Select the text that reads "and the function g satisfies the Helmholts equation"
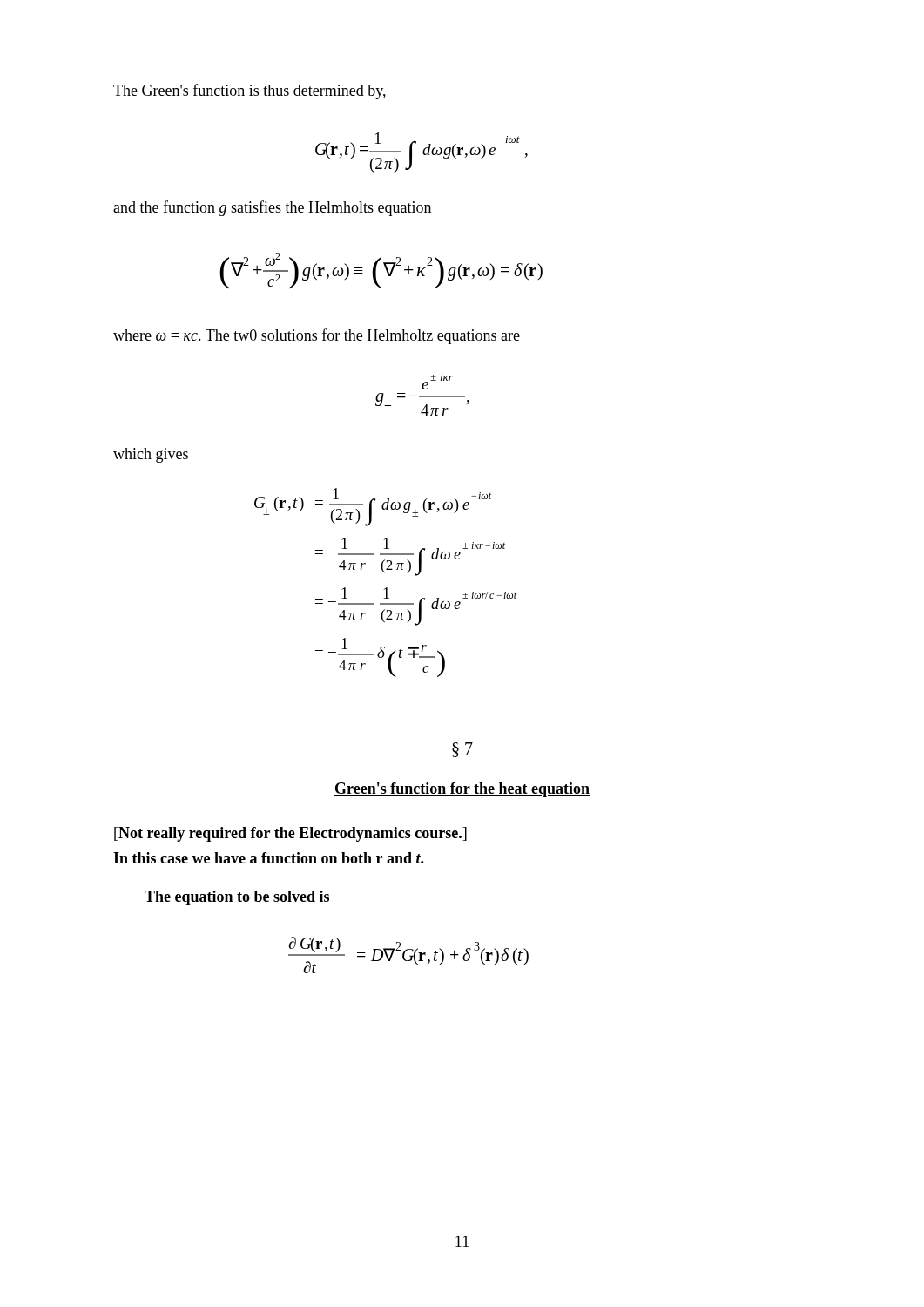The image size is (924, 1307). (x=272, y=207)
